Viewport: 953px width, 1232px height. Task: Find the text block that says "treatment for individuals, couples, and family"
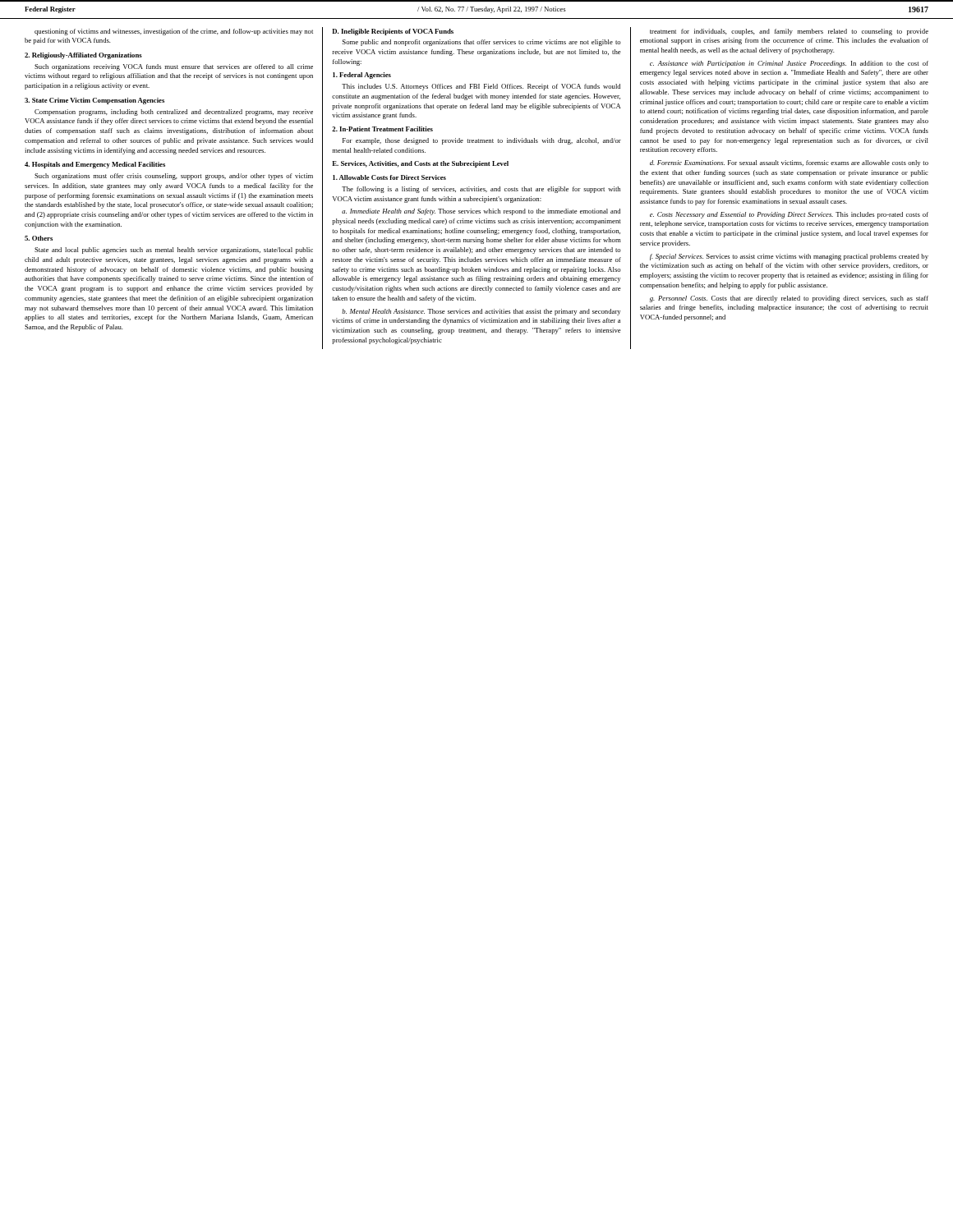tap(784, 40)
